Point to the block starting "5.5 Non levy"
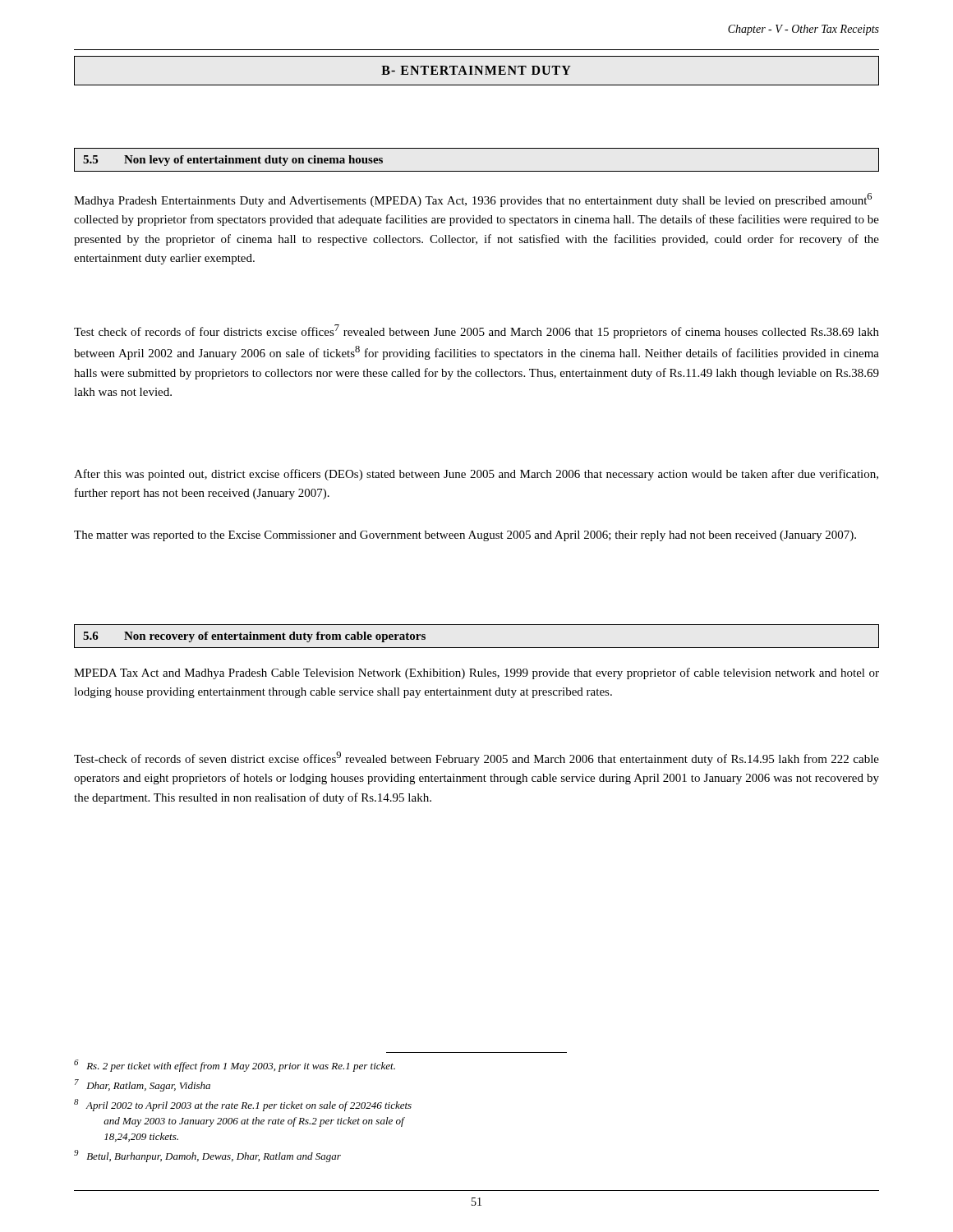The image size is (953, 1232). coord(233,160)
